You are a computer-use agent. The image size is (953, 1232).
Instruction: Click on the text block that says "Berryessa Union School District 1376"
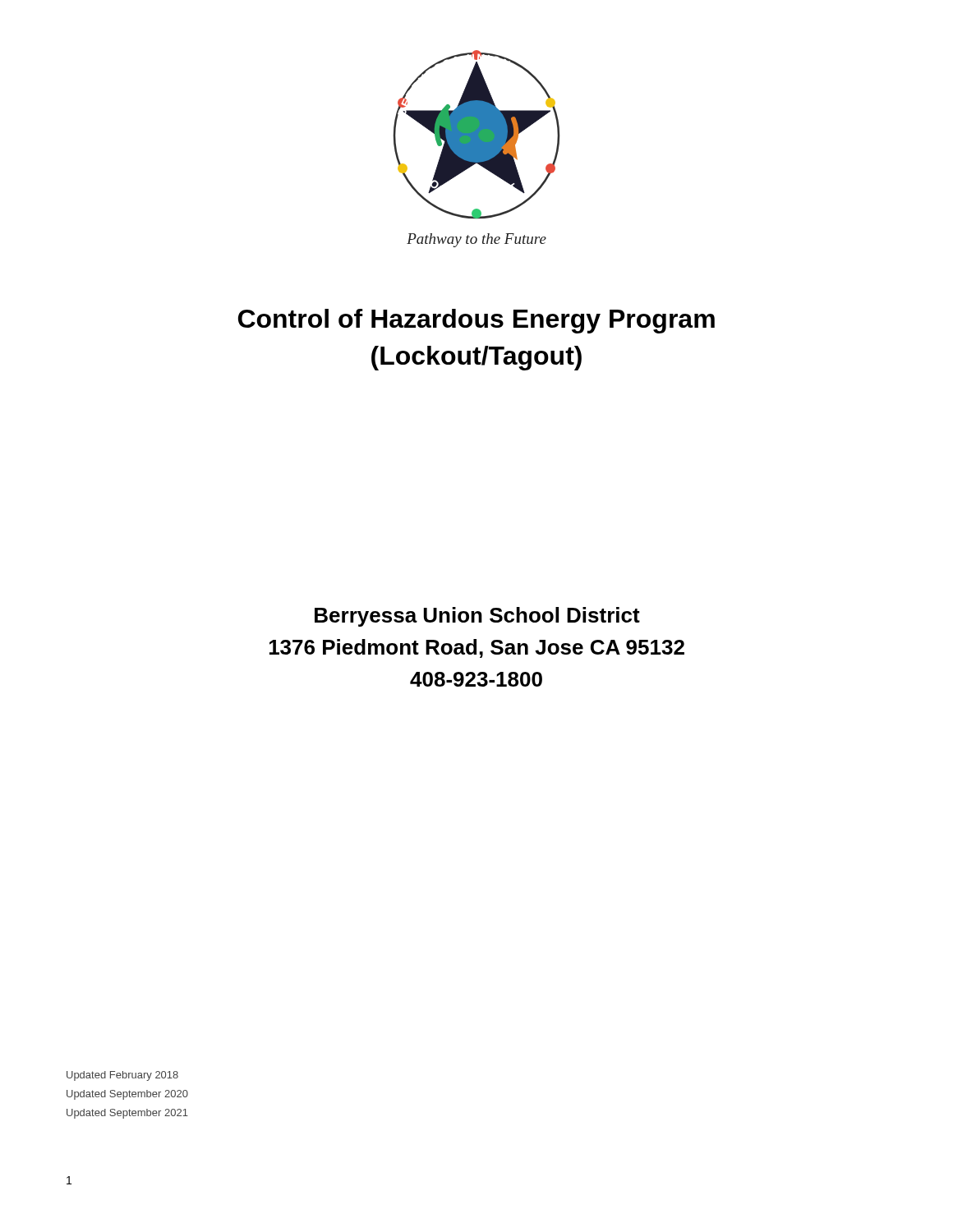[x=476, y=648]
